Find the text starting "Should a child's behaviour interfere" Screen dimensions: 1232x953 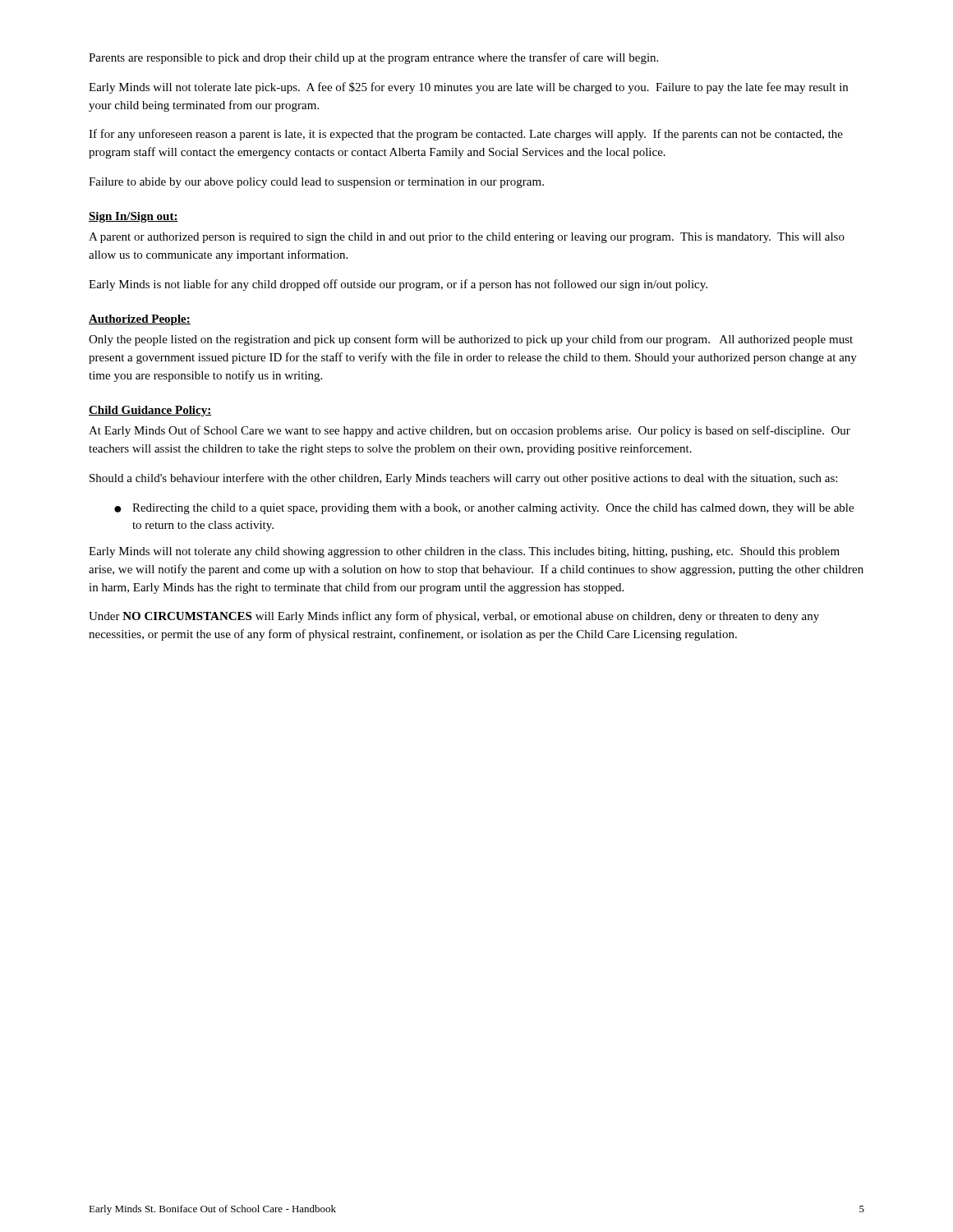pos(464,478)
